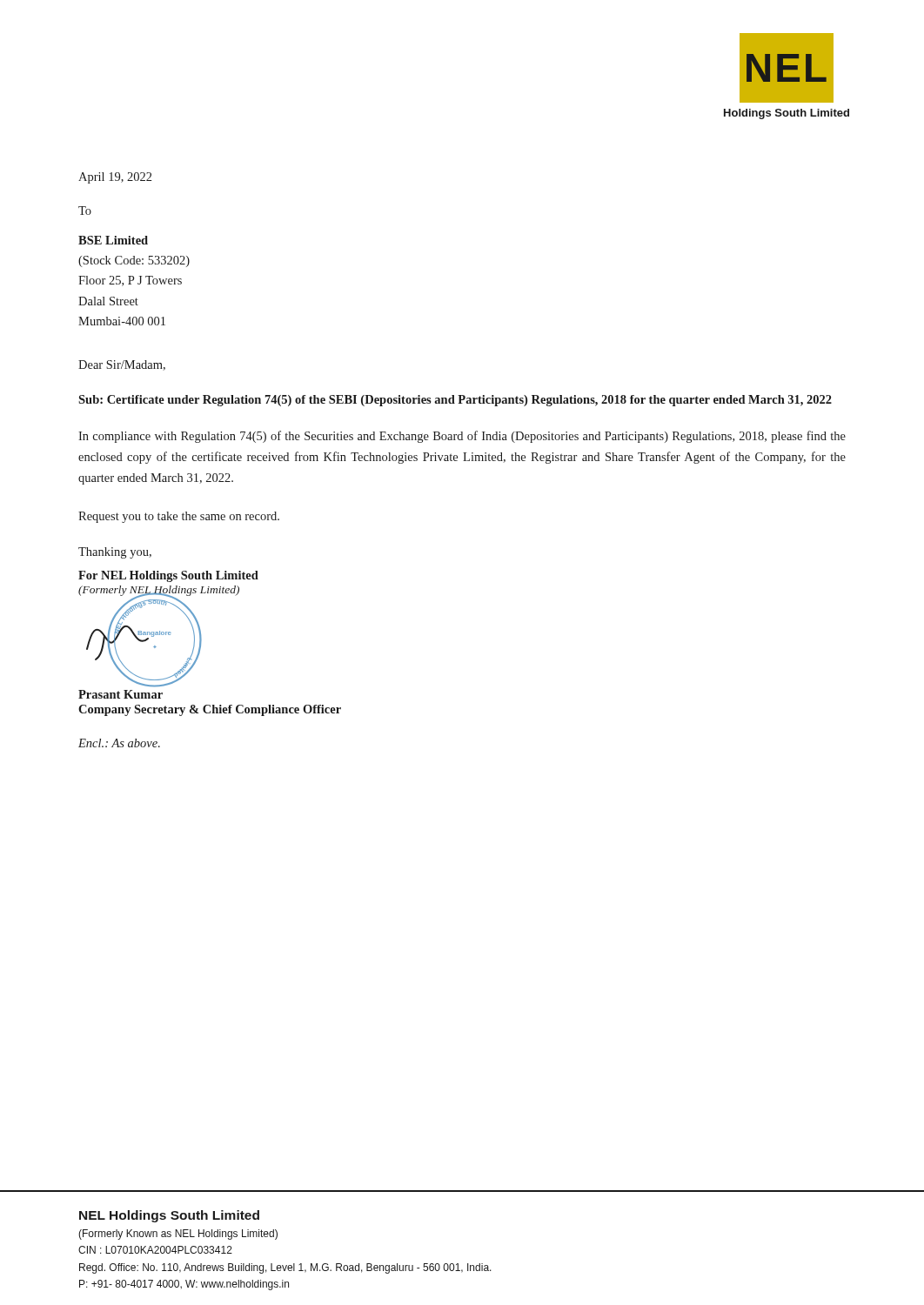Find "Dear Sir/Madam," on this page

[122, 364]
